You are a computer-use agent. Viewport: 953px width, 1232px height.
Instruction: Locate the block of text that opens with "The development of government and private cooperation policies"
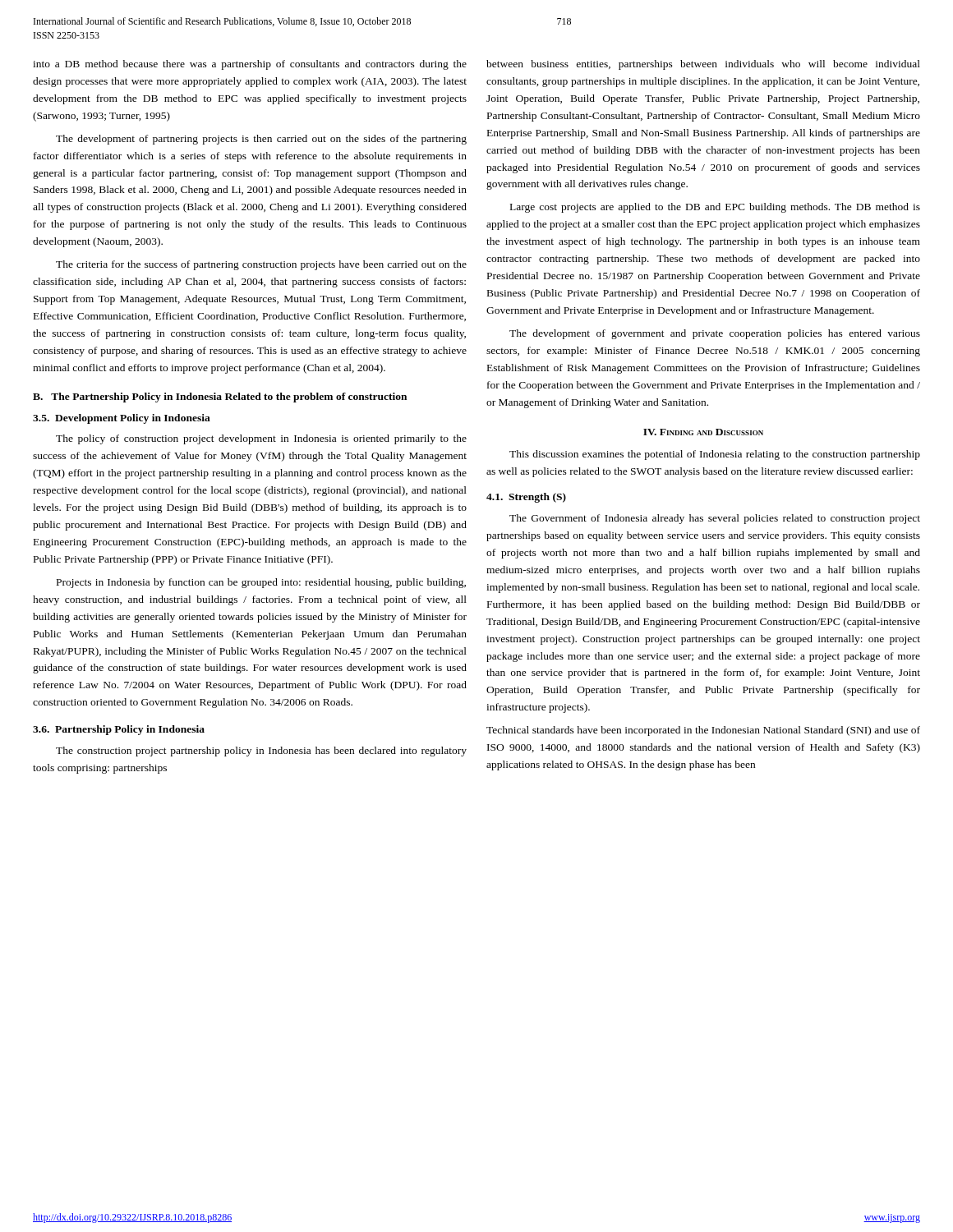[703, 368]
